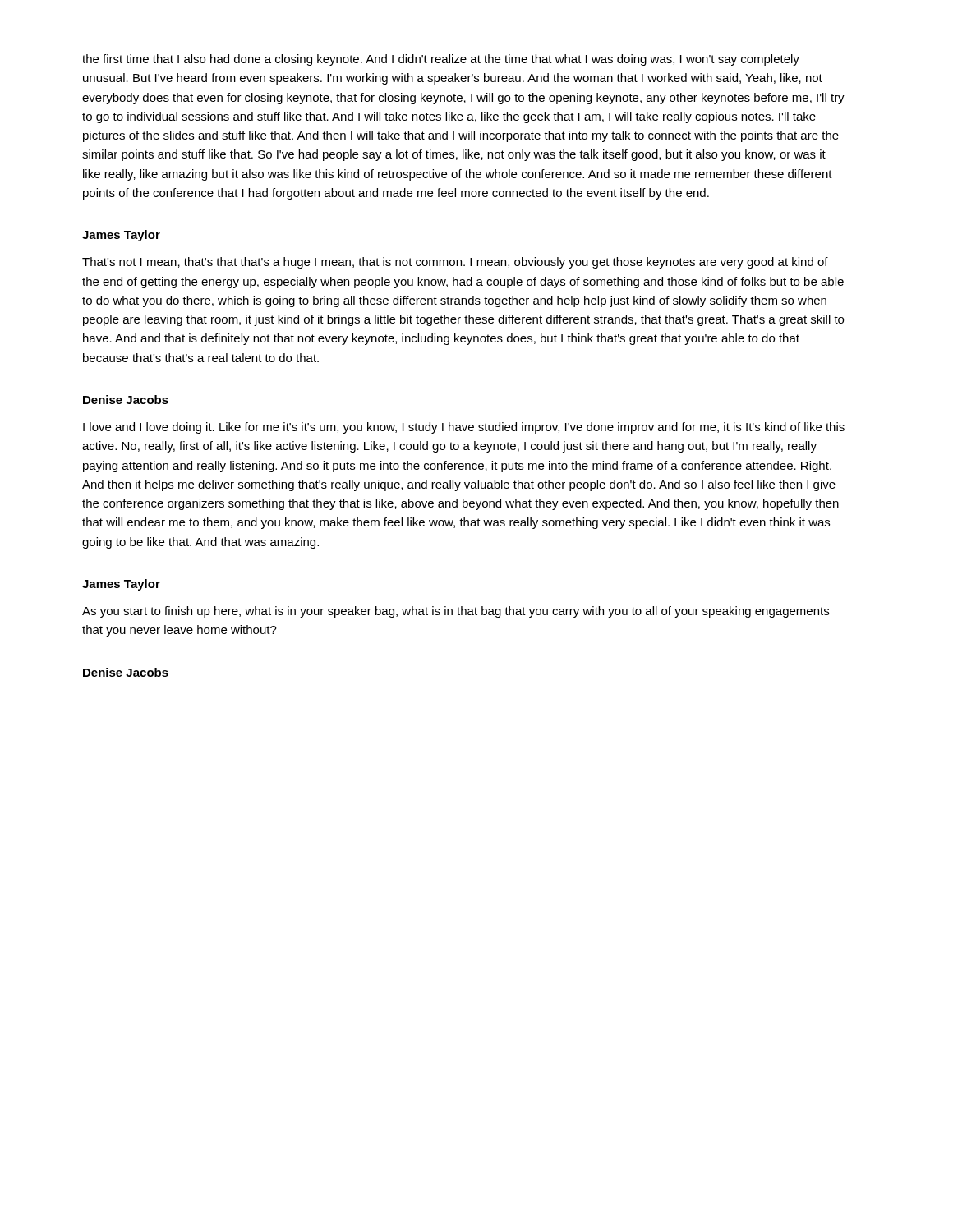Point to the block beginning "I love and I"
The width and height of the screenshot is (953, 1232).
coord(463,484)
